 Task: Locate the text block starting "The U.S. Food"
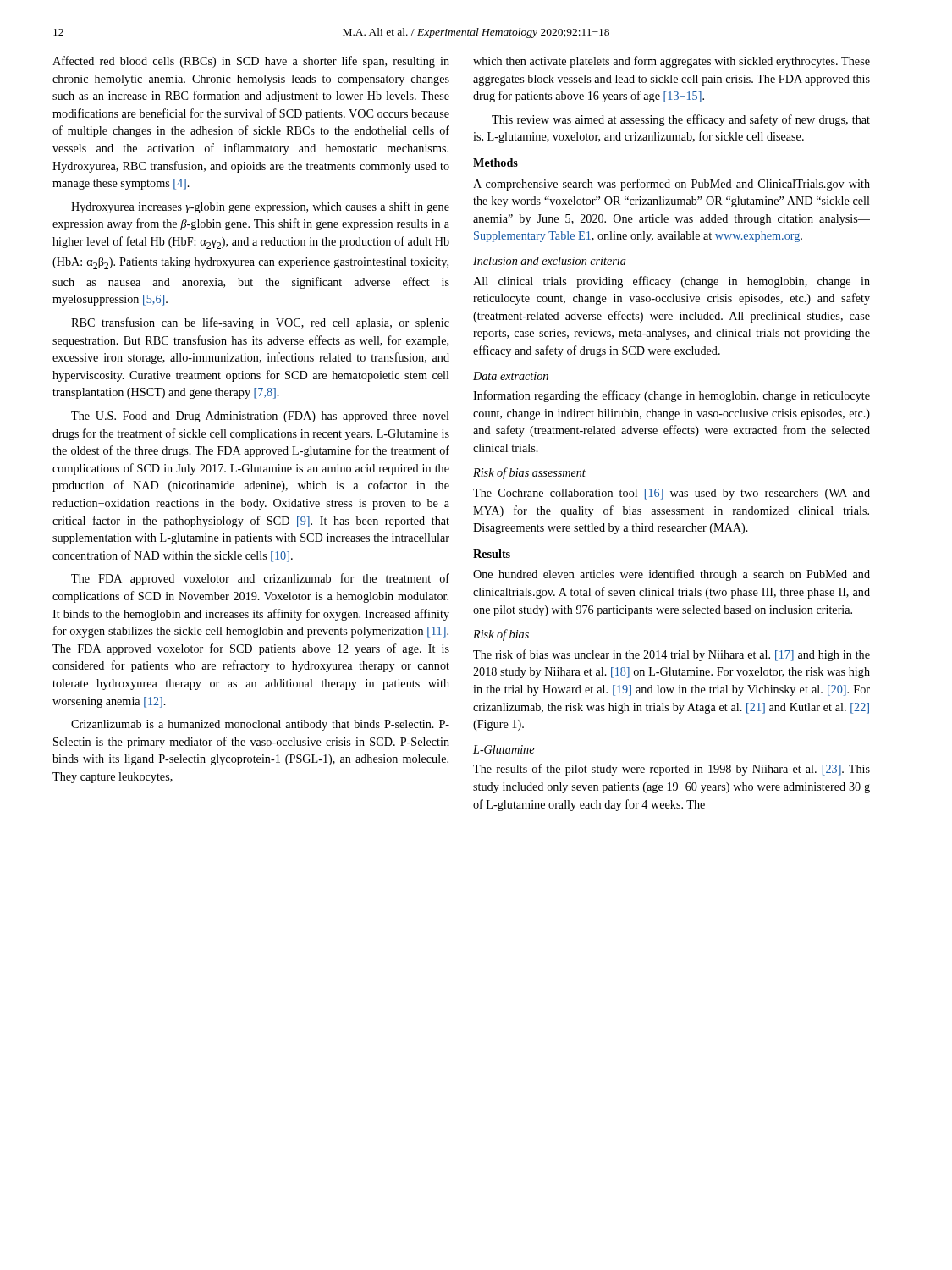click(x=251, y=486)
